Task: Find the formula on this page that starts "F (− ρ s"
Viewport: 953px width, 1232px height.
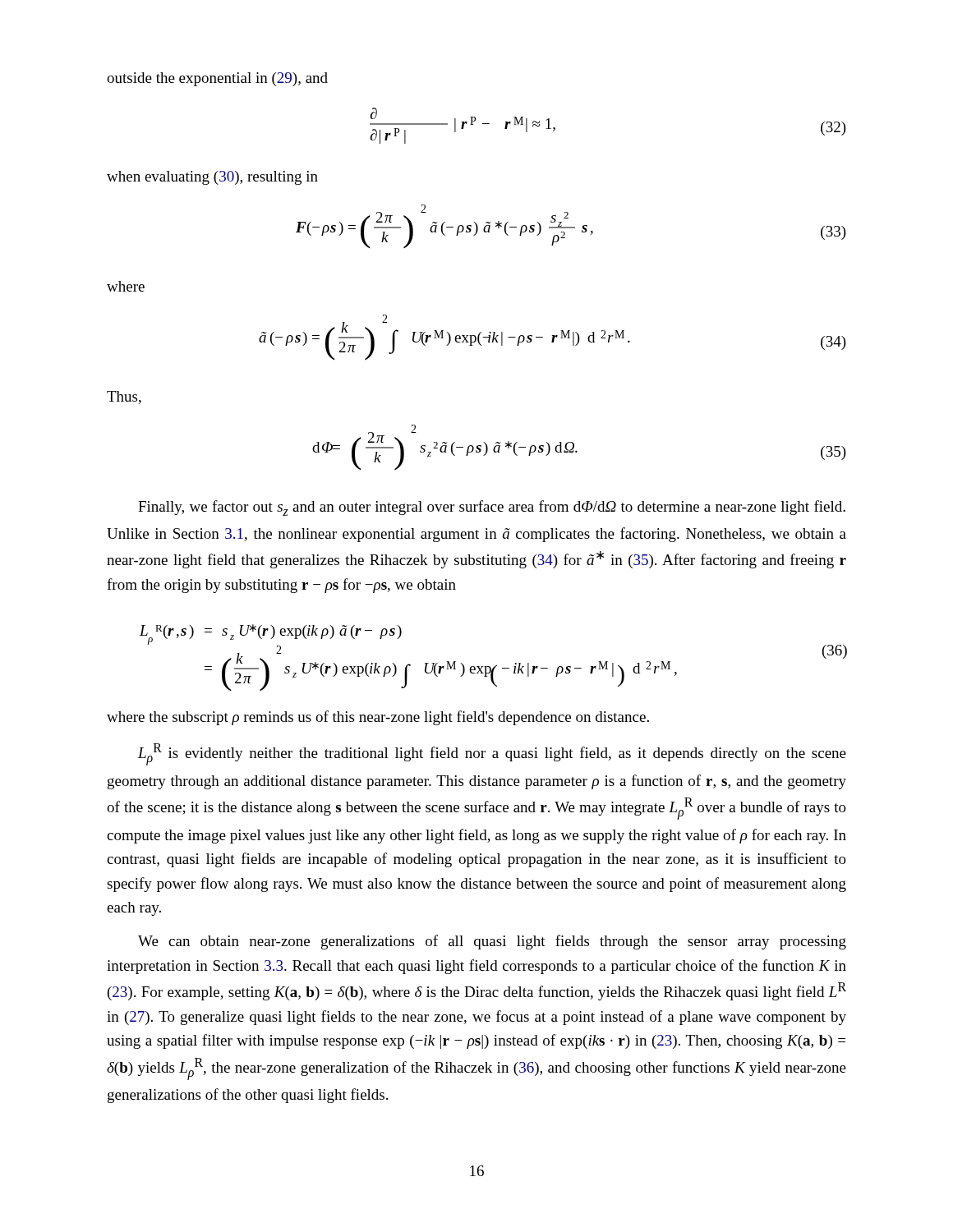Action: (571, 231)
